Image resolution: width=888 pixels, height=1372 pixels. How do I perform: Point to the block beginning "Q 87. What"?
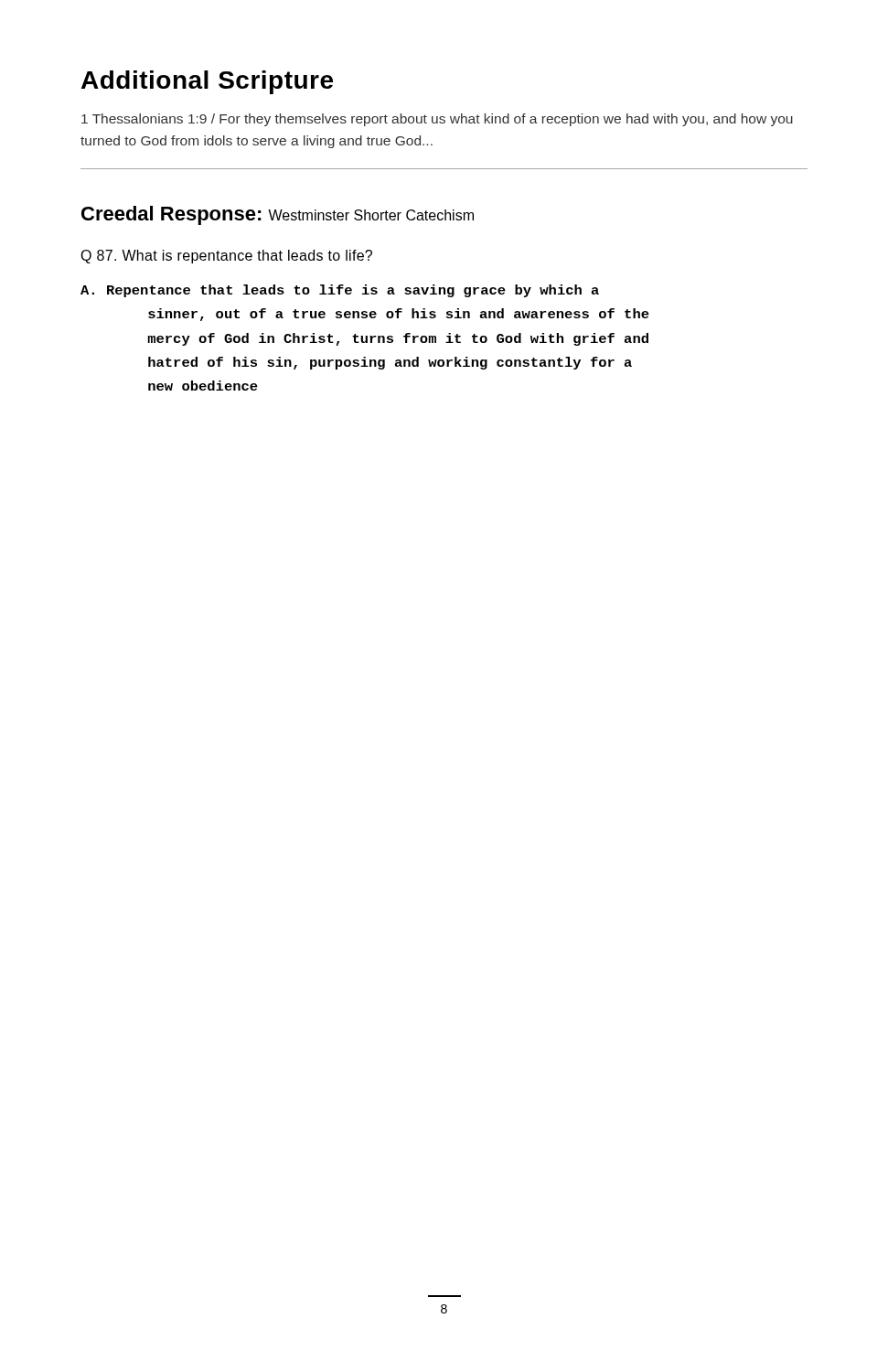click(x=226, y=257)
